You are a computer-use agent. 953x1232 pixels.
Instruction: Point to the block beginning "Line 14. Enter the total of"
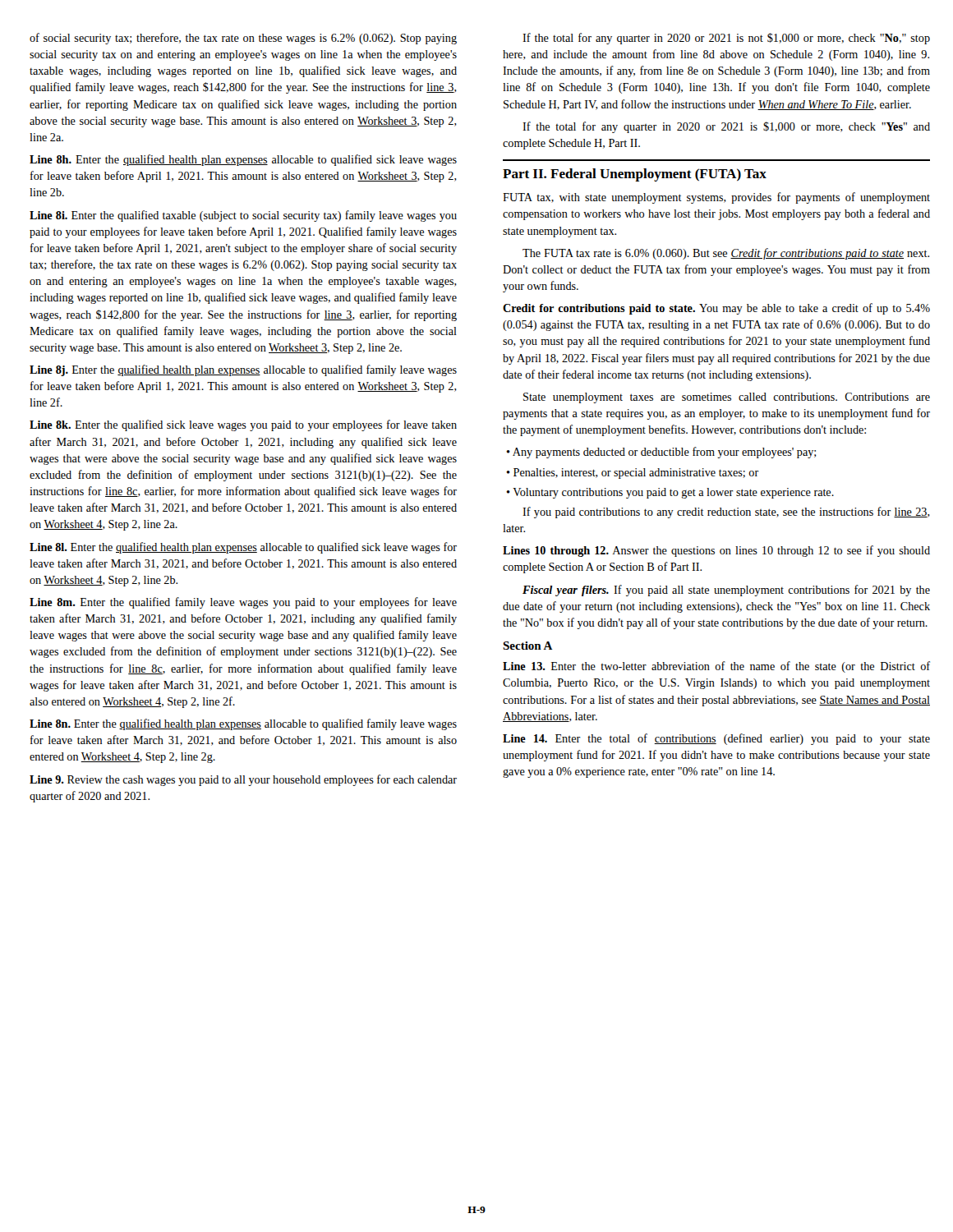716,755
